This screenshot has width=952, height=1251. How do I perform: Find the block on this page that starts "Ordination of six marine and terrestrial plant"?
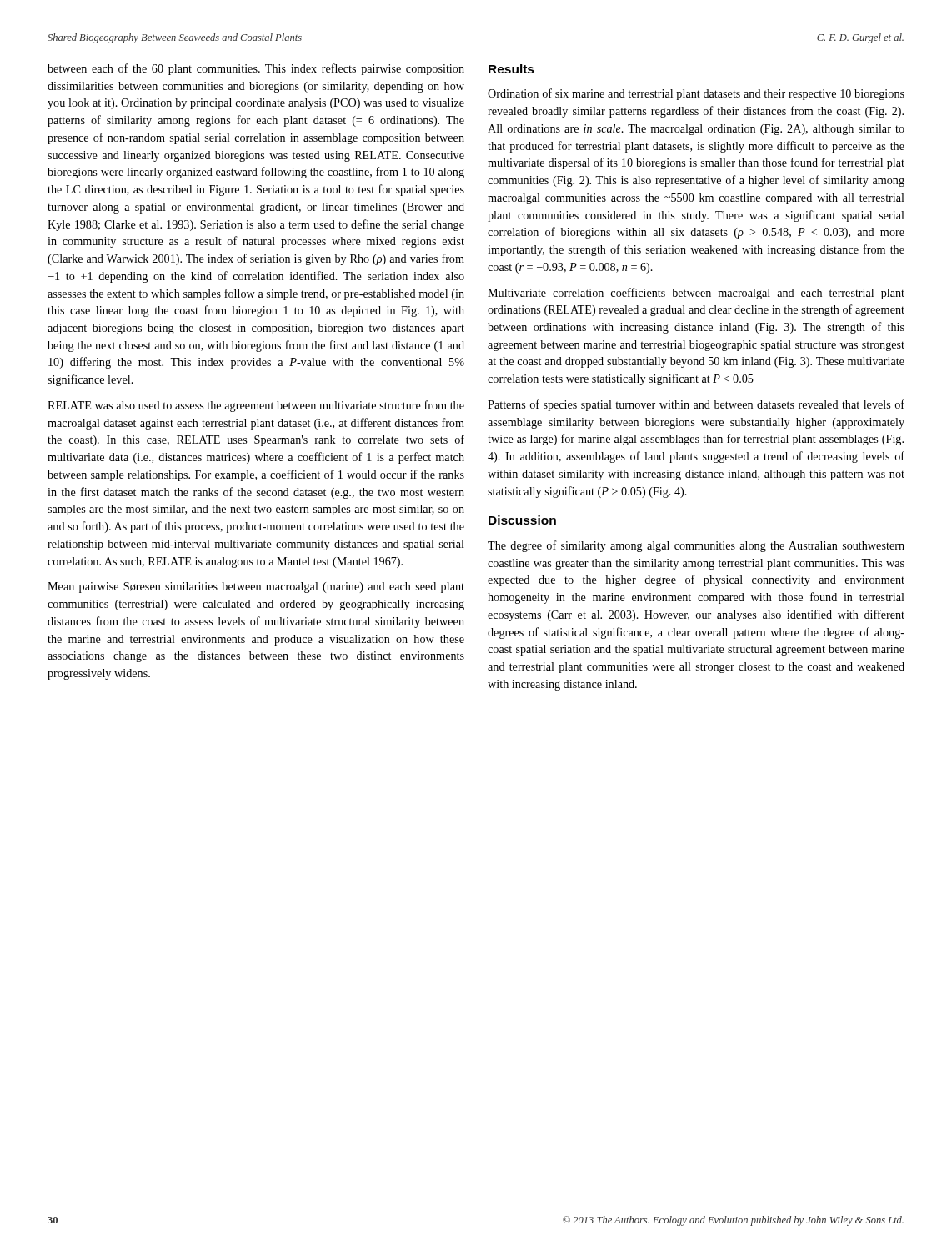pos(696,180)
